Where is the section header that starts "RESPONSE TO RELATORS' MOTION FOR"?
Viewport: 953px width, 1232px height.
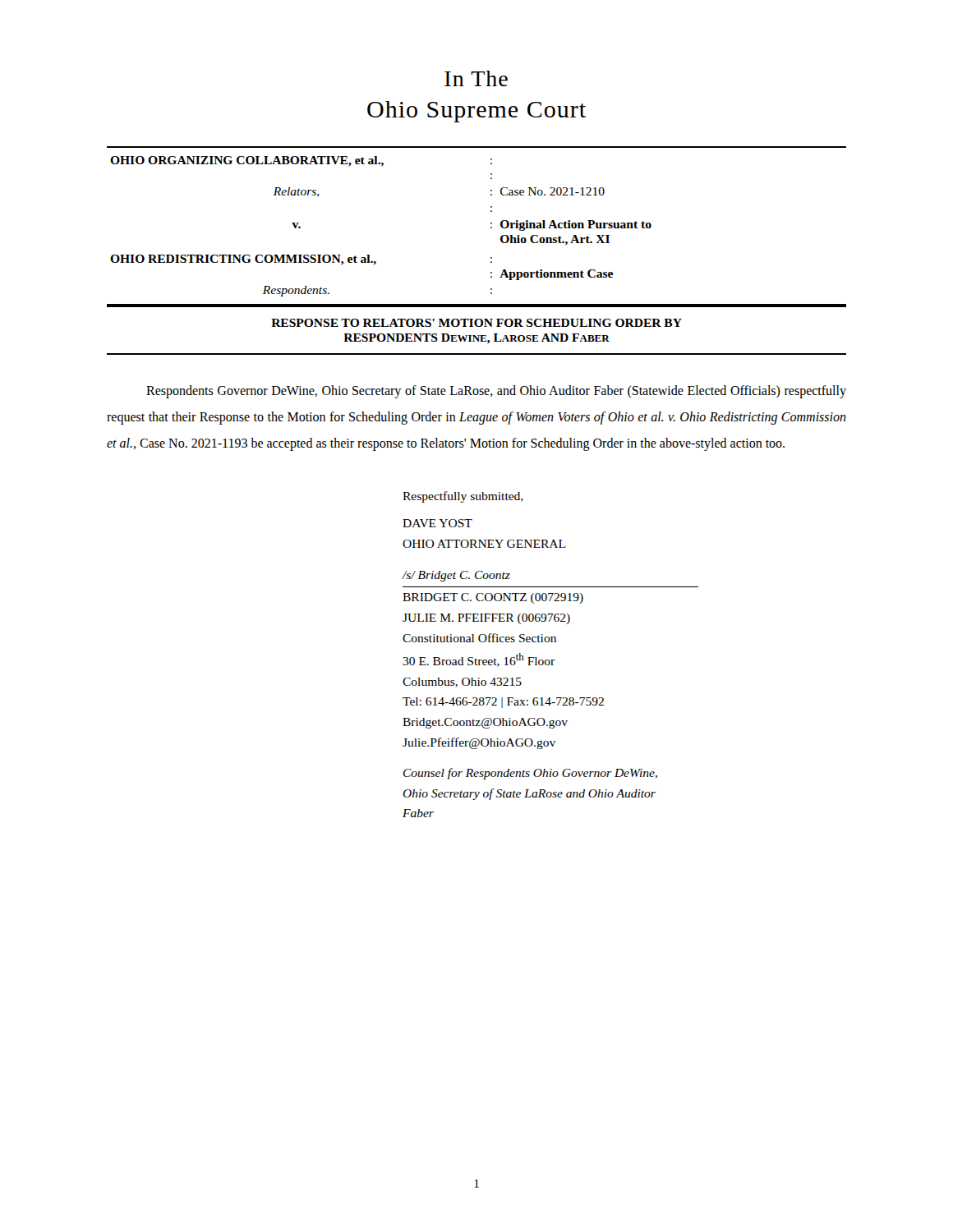click(x=476, y=330)
